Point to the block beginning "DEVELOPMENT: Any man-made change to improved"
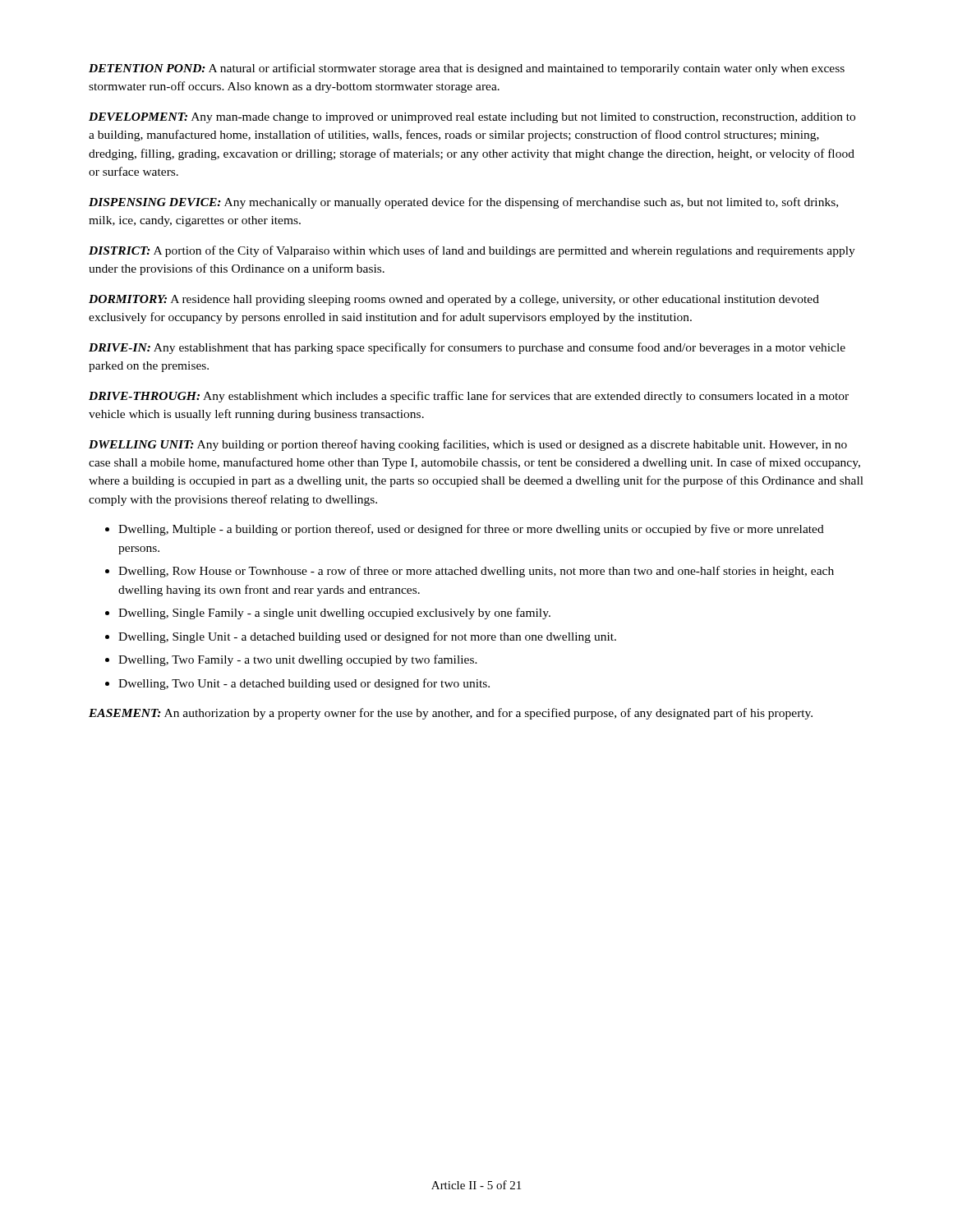Viewport: 953px width, 1232px height. point(476,144)
